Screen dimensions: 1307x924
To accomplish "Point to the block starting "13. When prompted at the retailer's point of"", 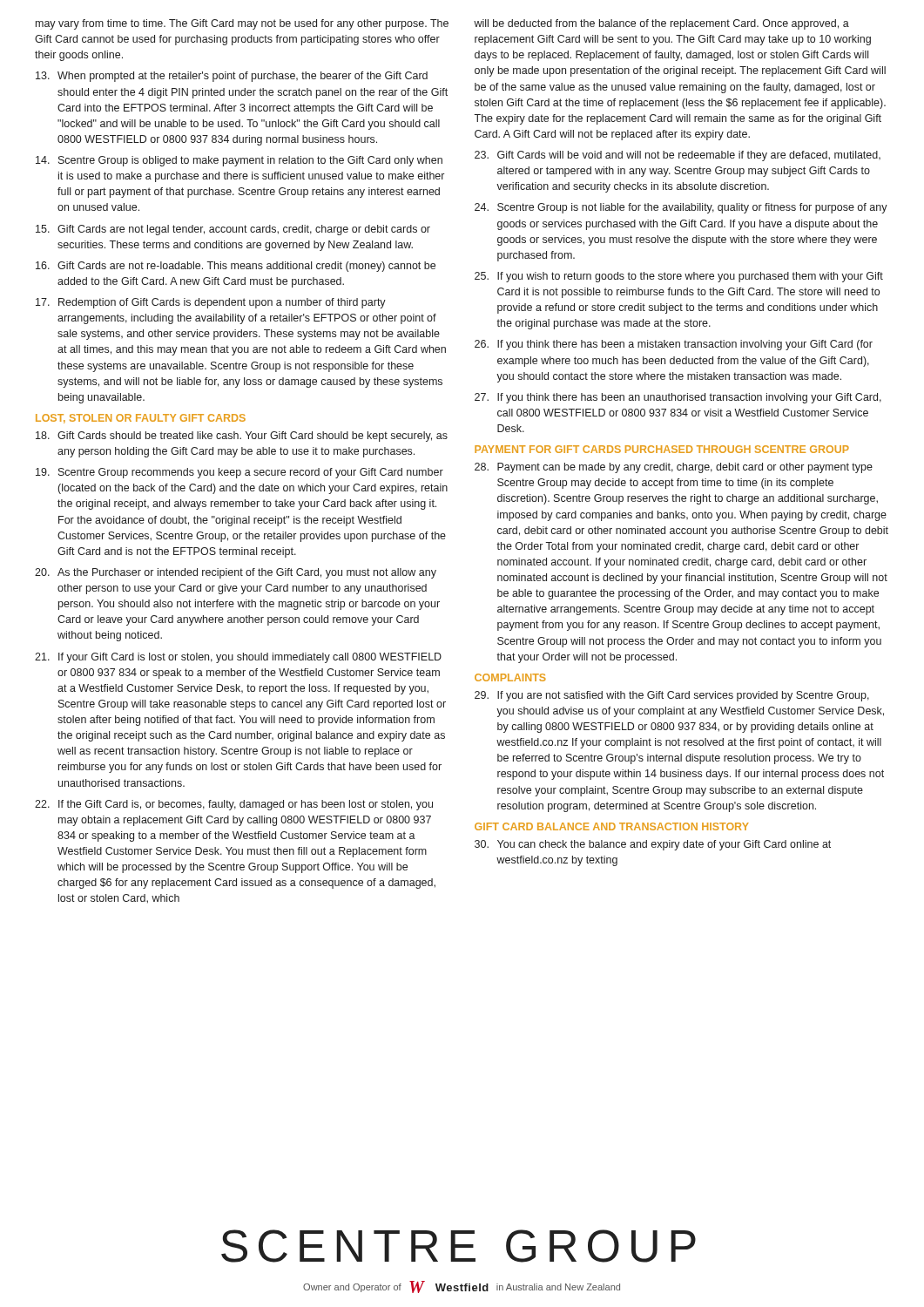I will (x=242, y=108).
